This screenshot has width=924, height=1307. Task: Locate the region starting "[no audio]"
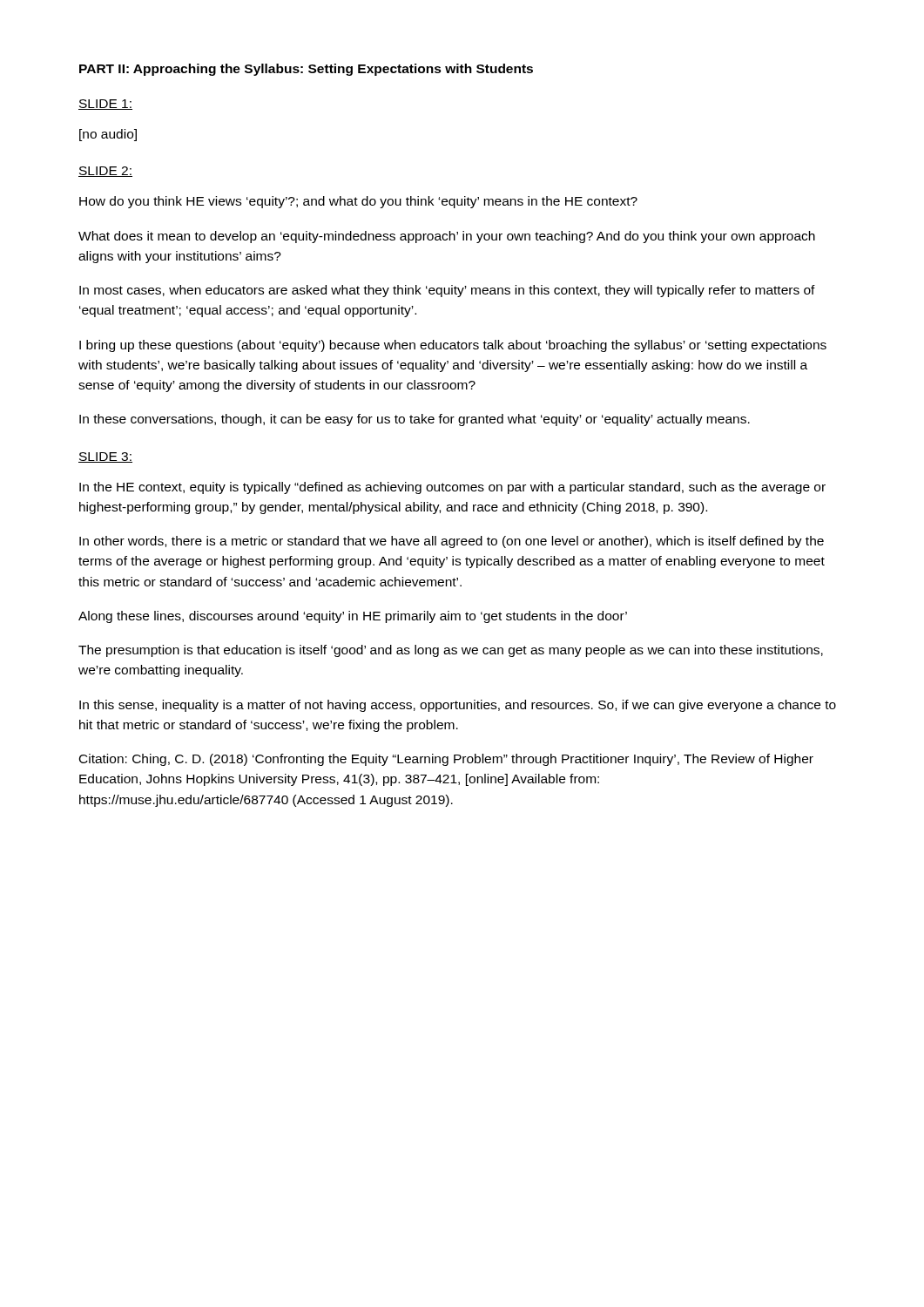pyautogui.click(x=108, y=134)
